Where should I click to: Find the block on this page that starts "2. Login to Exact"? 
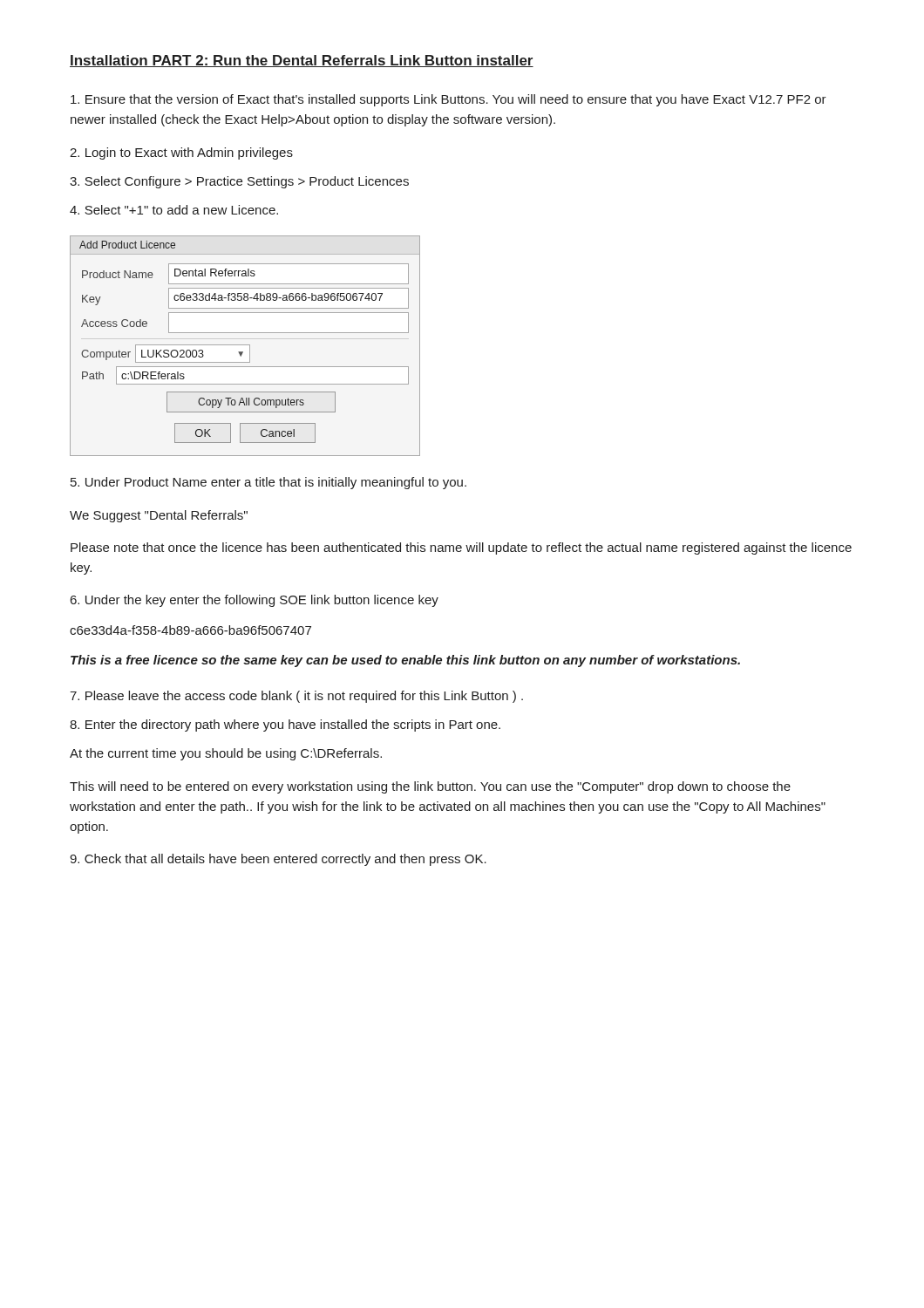coord(181,152)
